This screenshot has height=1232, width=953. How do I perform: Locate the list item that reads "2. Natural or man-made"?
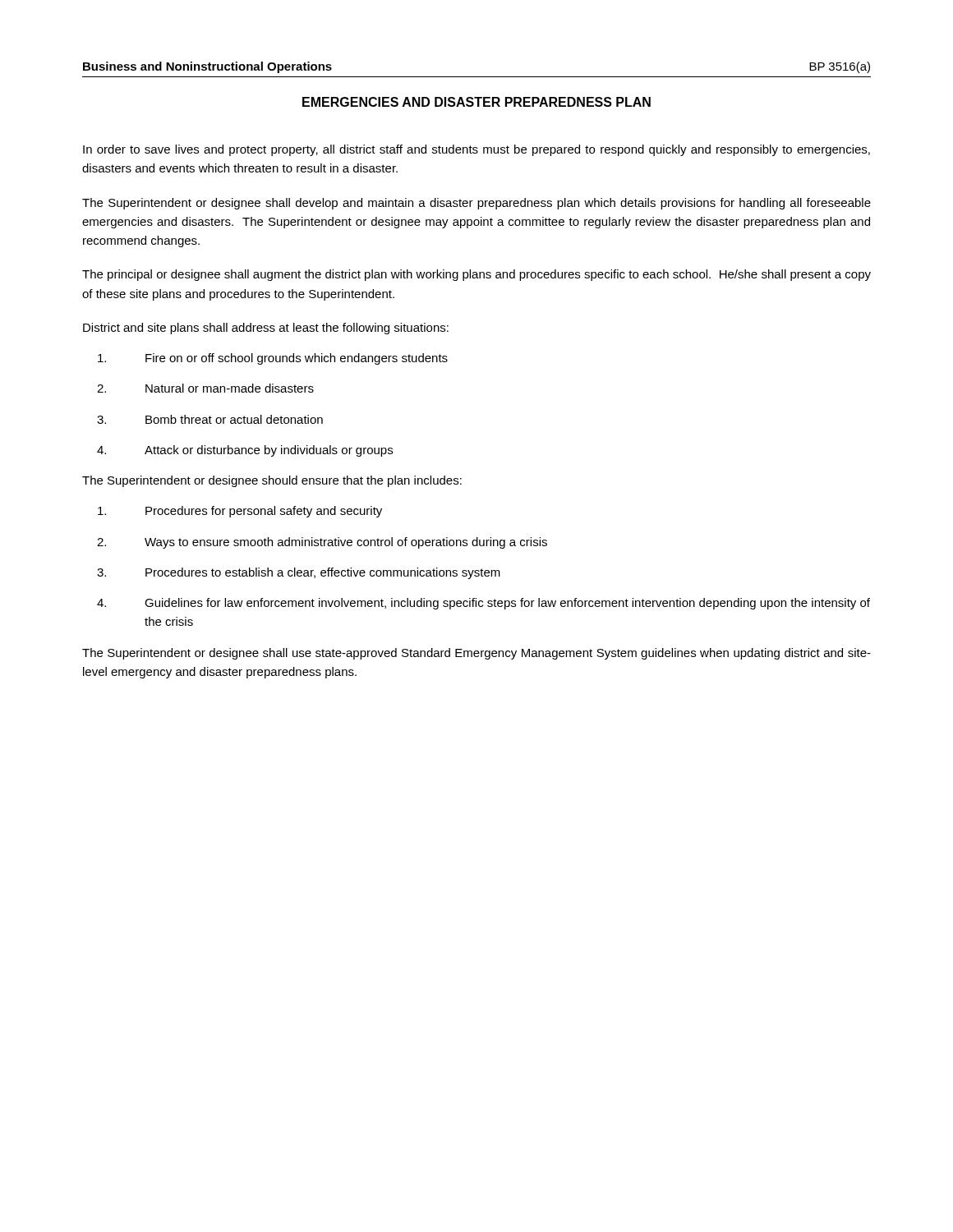(x=205, y=388)
